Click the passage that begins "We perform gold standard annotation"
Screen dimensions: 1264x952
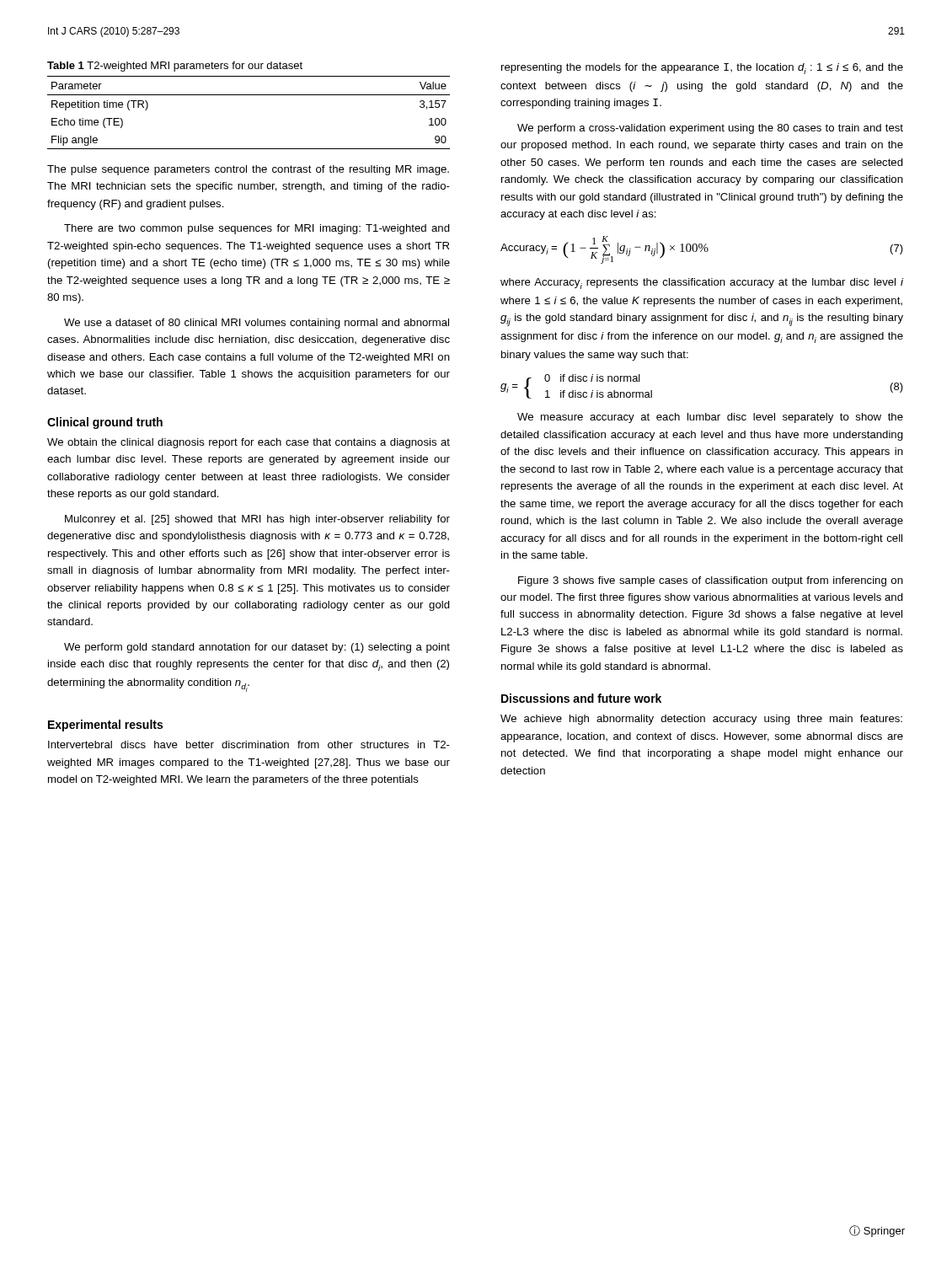click(249, 667)
